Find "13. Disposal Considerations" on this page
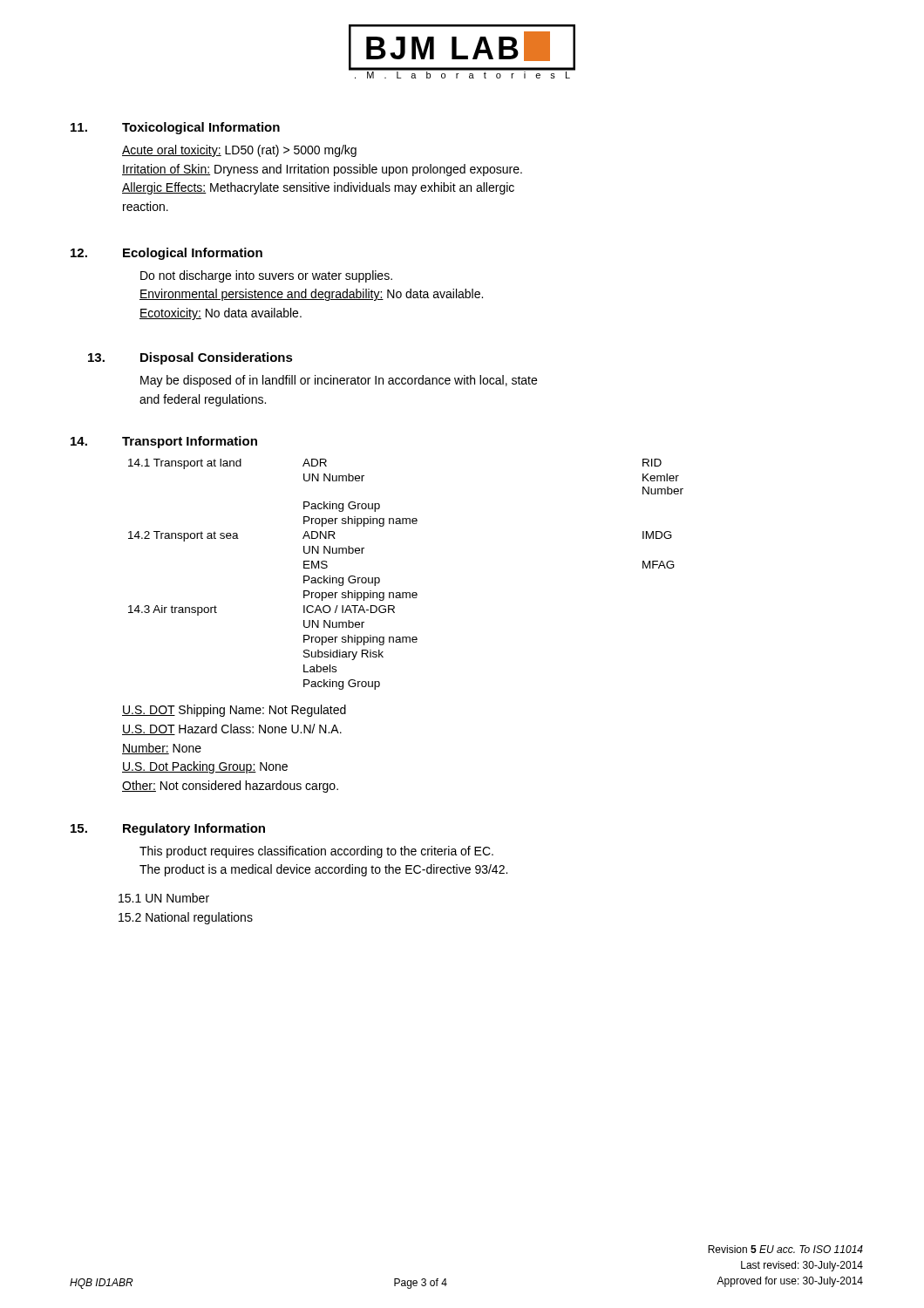Screen dimensions: 1308x924 [190, 357]
